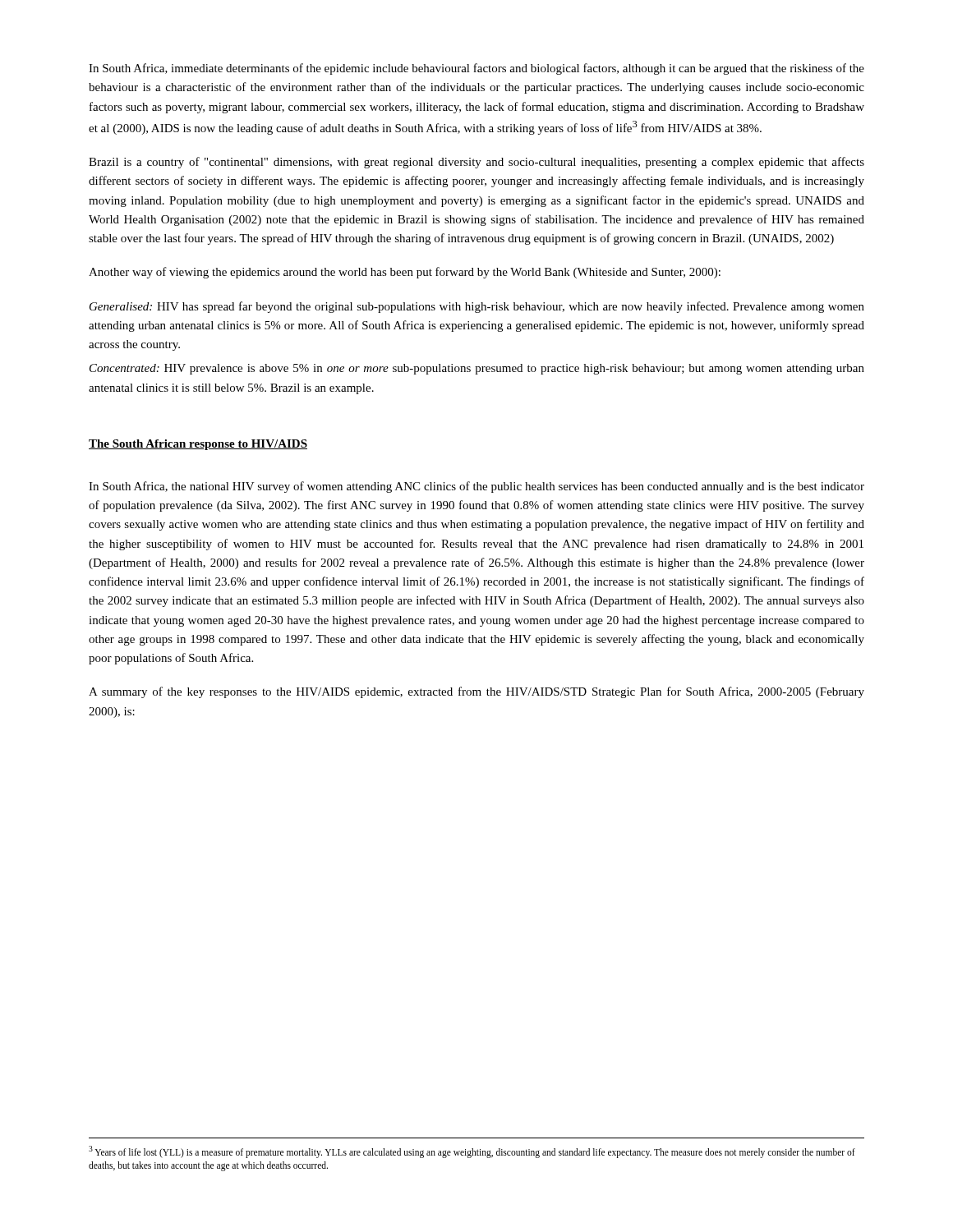Find the passage starting "Brazil is a"
This screenshot has width=953, height=1232.
pos(476,200)
